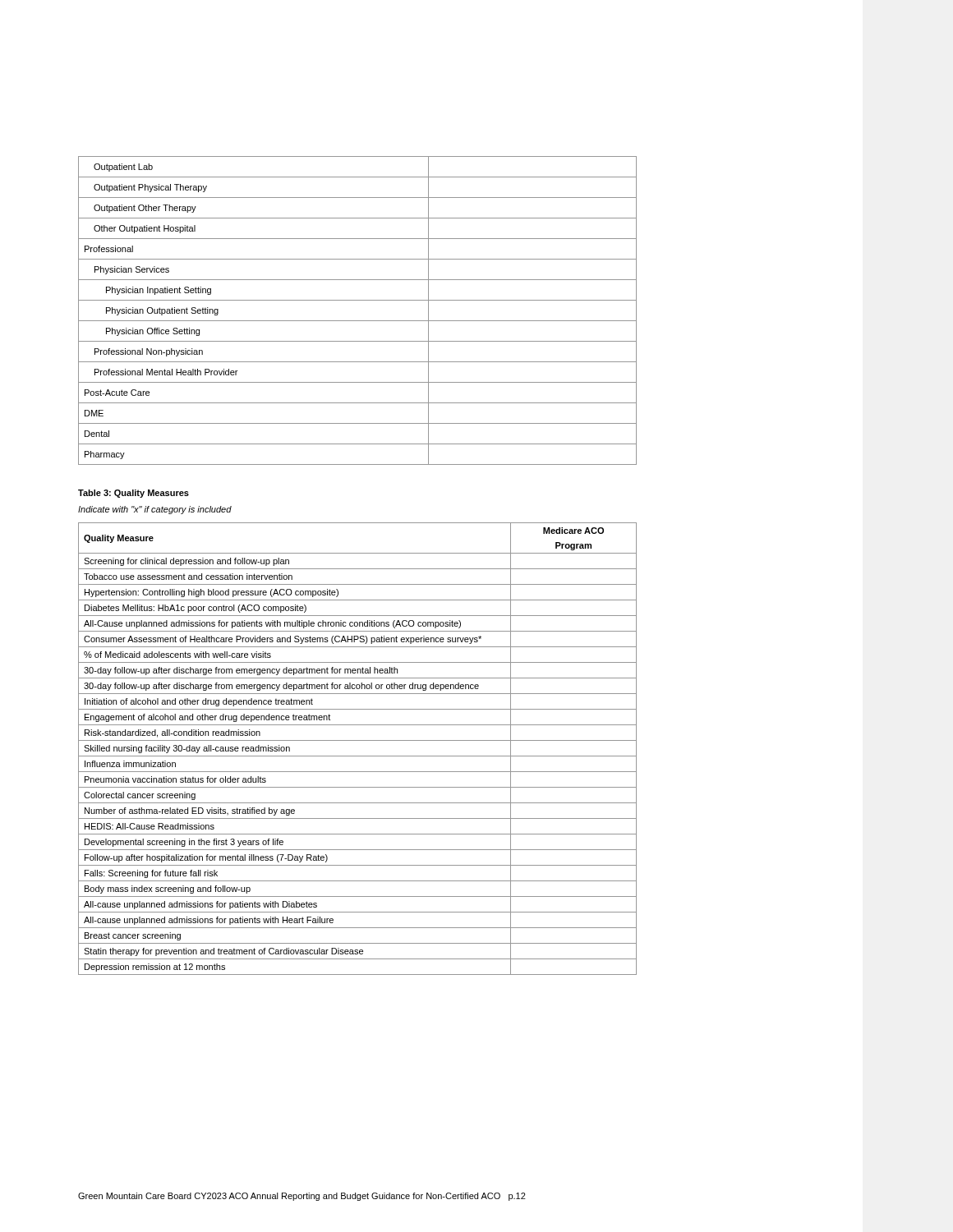Find the table that mentions "Quality Measure"

click(357, 749)
